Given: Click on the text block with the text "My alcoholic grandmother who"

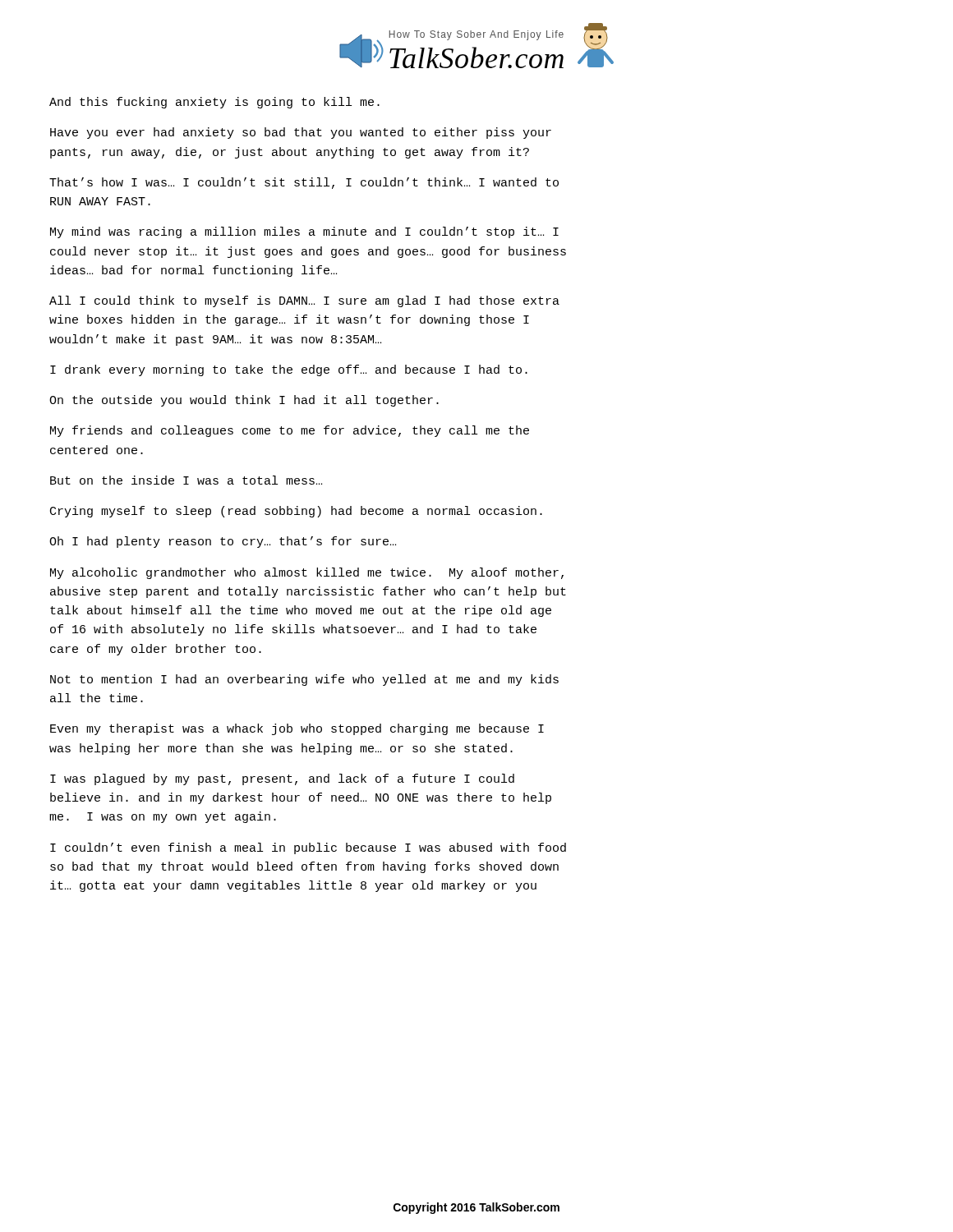Looking at the screenshot, I should tap(308, 612).
